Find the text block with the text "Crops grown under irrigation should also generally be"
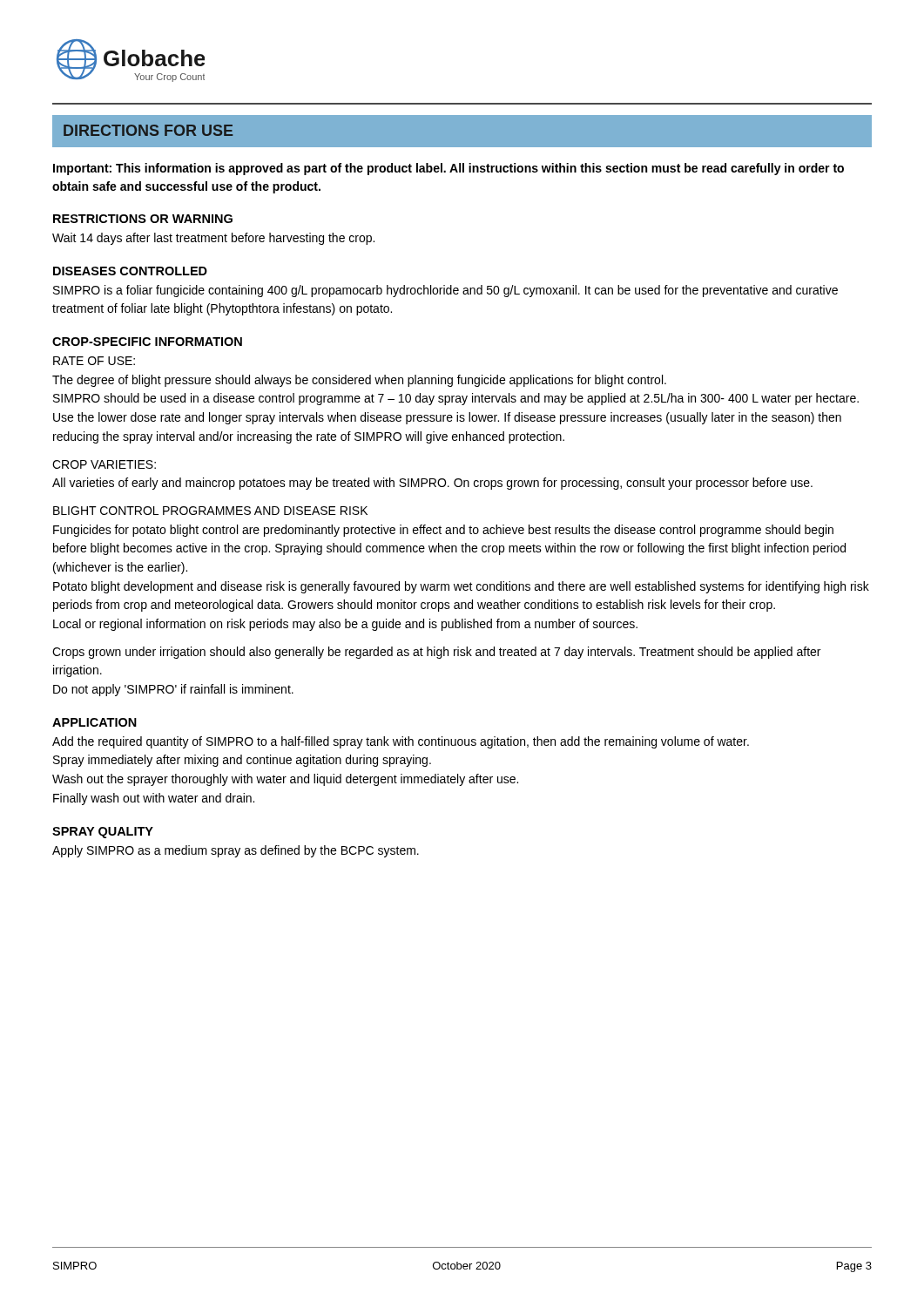Image resolution: width=924 pixels, height=1307 pixels. 436,653
